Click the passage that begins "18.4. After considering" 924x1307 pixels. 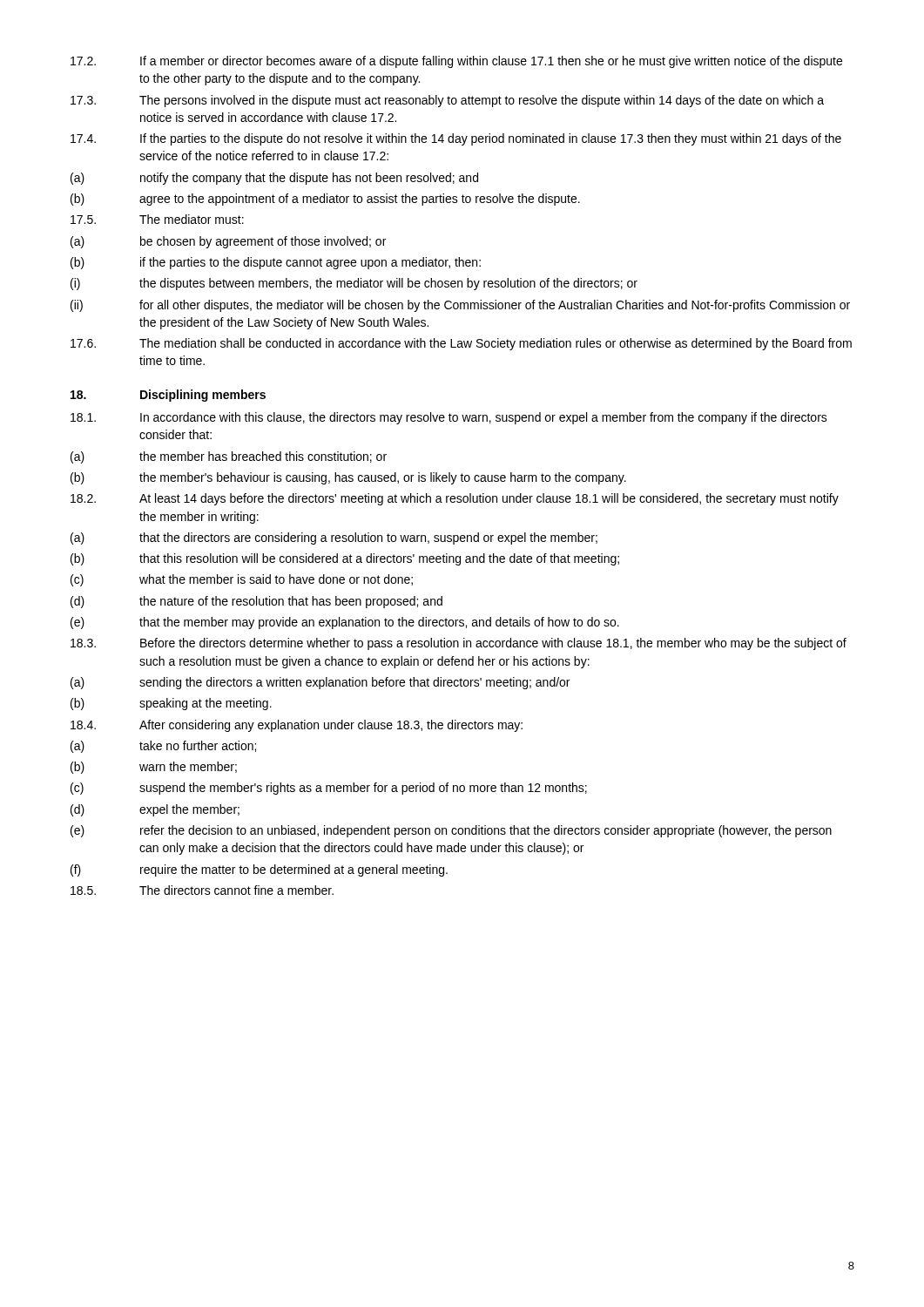[x=462, y=725]
